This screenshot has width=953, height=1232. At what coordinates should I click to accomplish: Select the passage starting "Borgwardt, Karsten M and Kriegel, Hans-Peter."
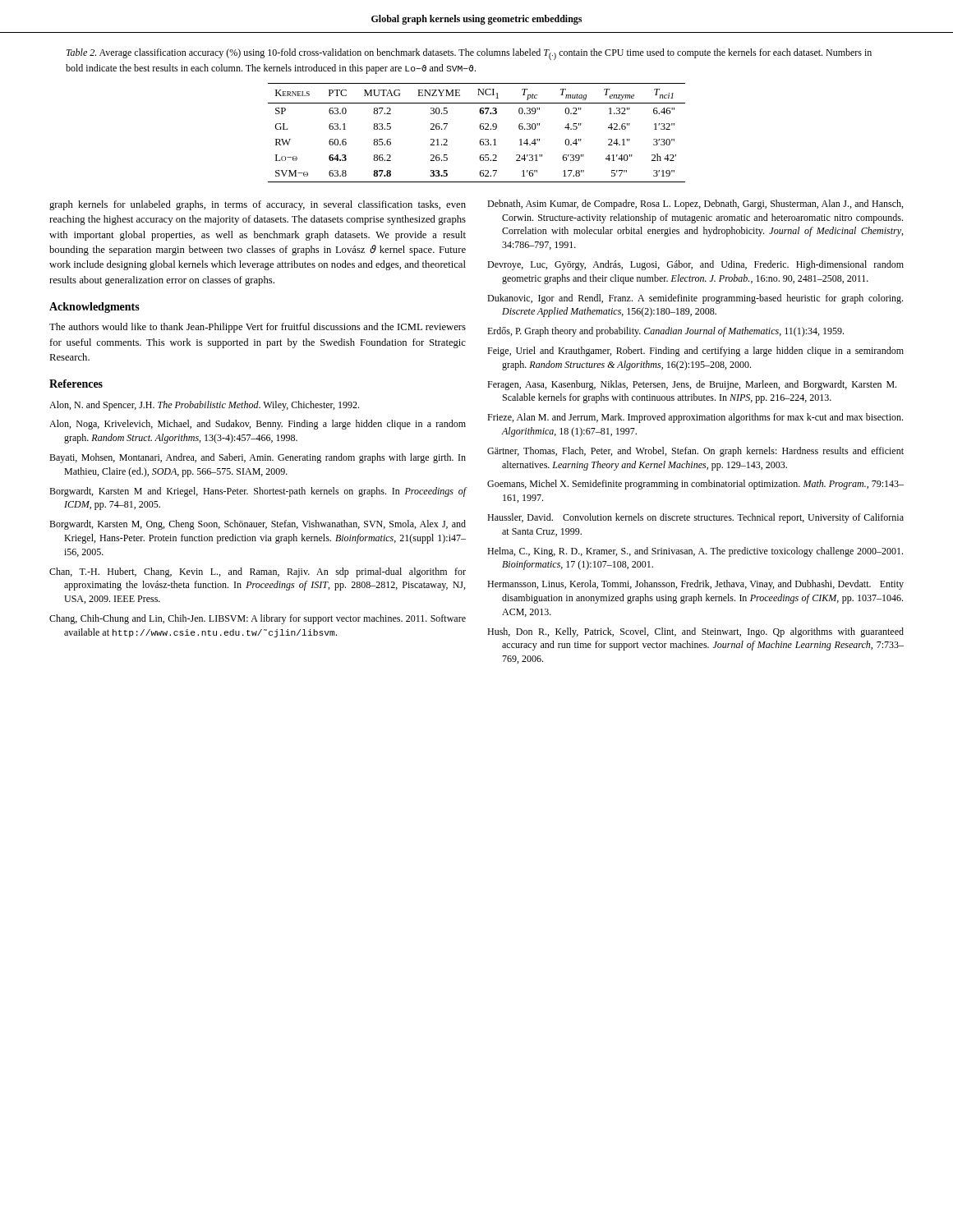click(x=258, y=498)
